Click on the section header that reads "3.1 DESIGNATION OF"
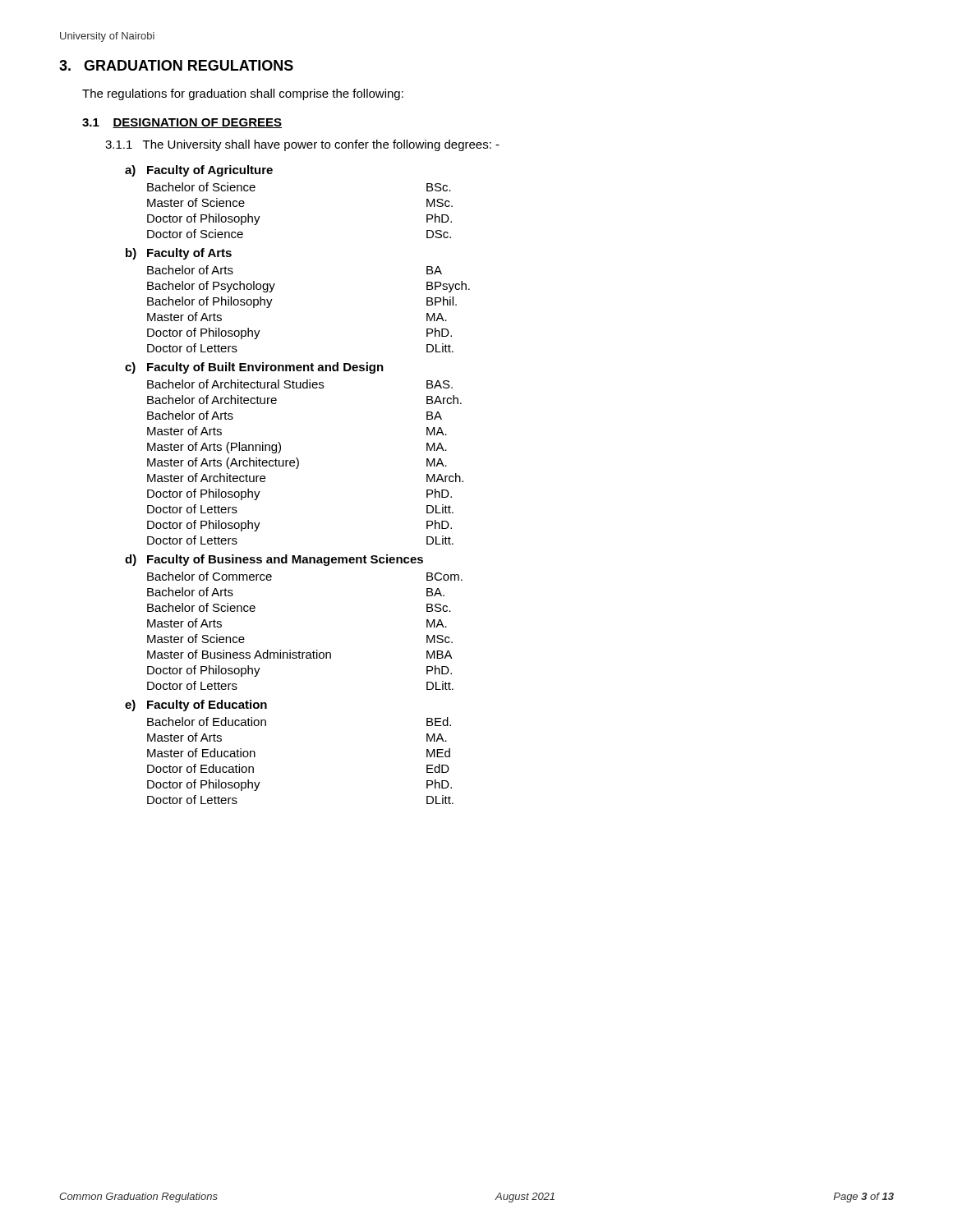 click(x=182, y=122)
